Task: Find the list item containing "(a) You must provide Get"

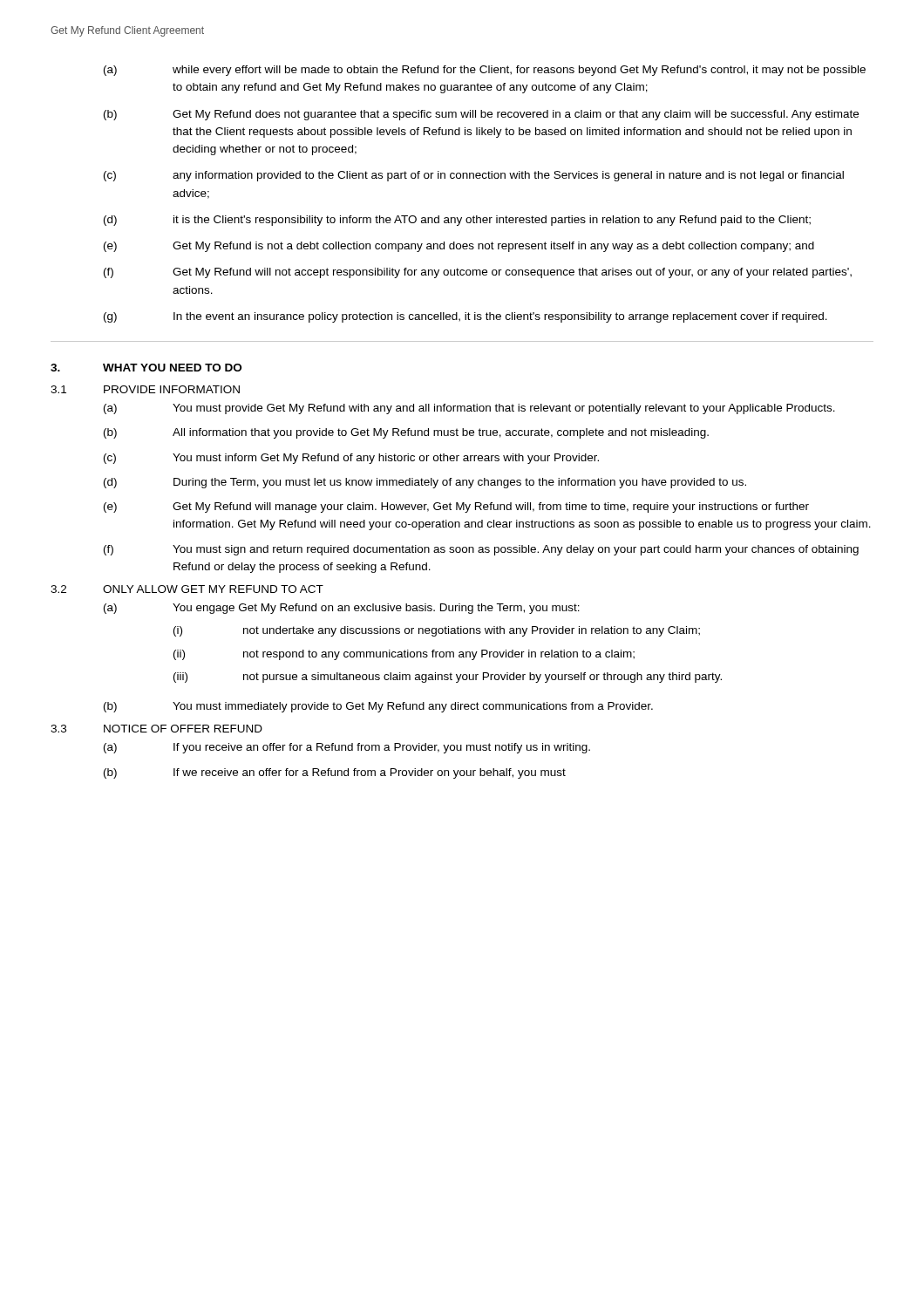Action: 488,408
